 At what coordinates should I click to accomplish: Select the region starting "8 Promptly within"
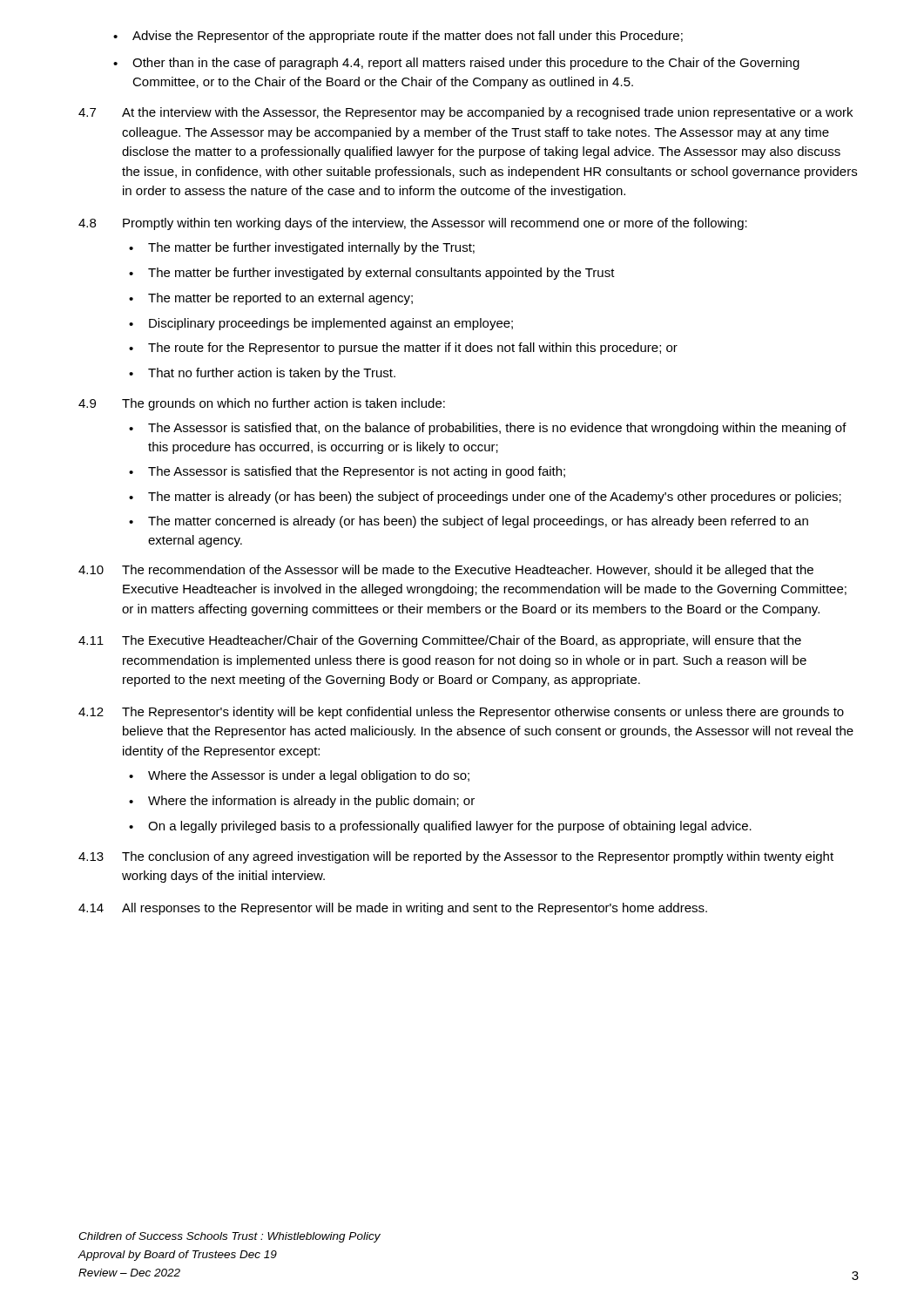click(x=469, y=223)
